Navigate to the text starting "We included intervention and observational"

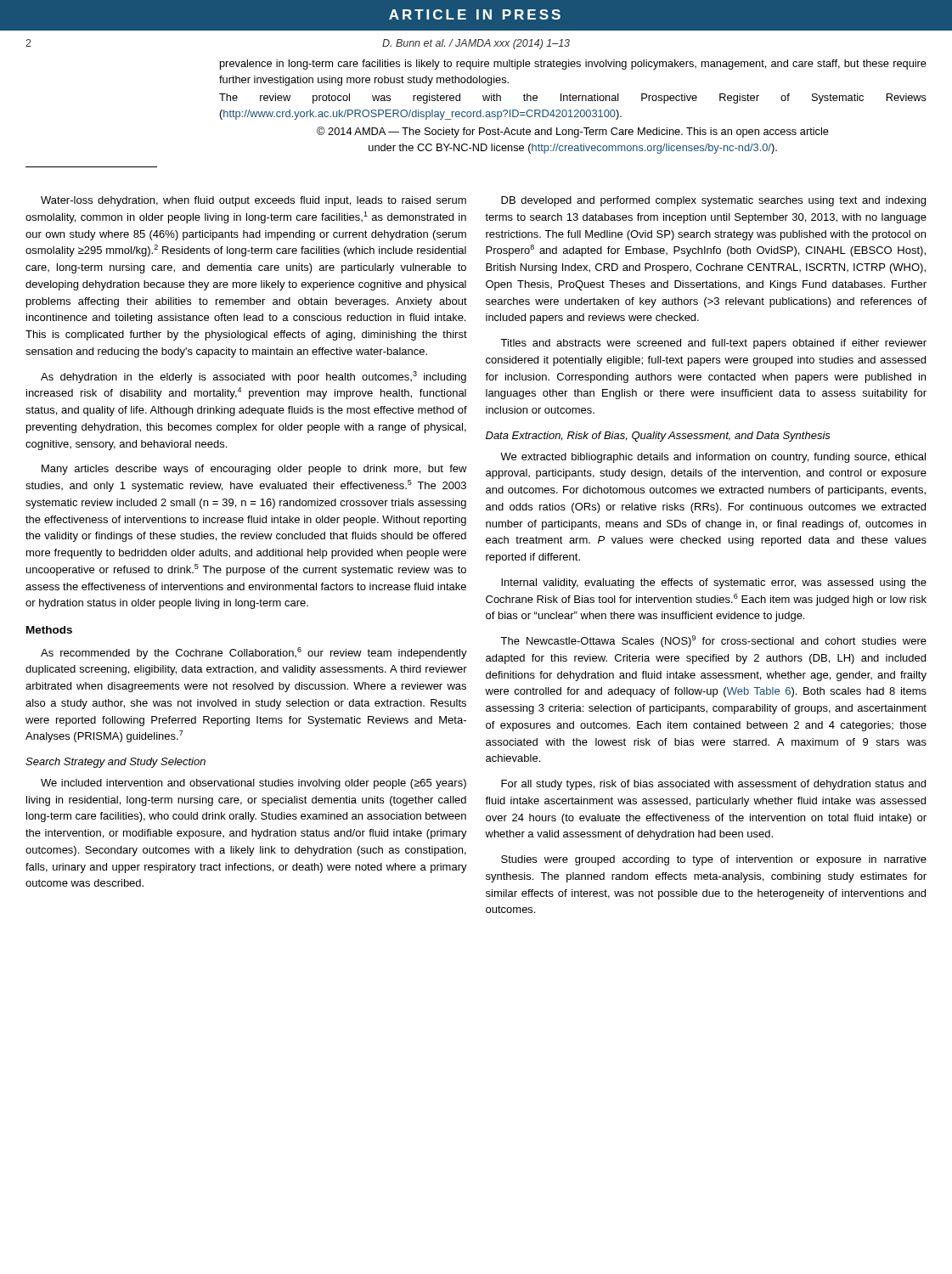[x=246, y=833]
